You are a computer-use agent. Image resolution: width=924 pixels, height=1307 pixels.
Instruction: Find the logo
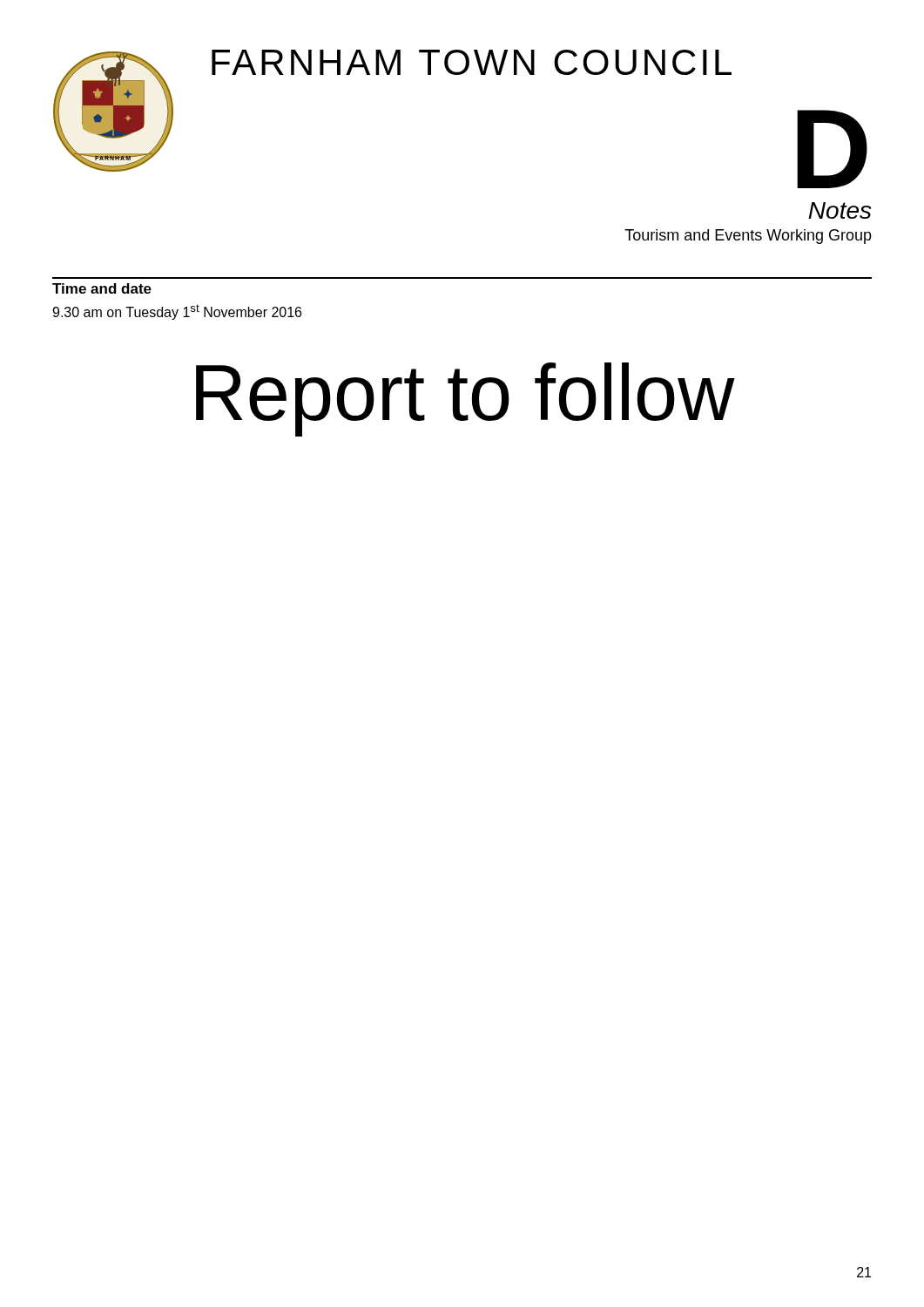pos(122,113)
